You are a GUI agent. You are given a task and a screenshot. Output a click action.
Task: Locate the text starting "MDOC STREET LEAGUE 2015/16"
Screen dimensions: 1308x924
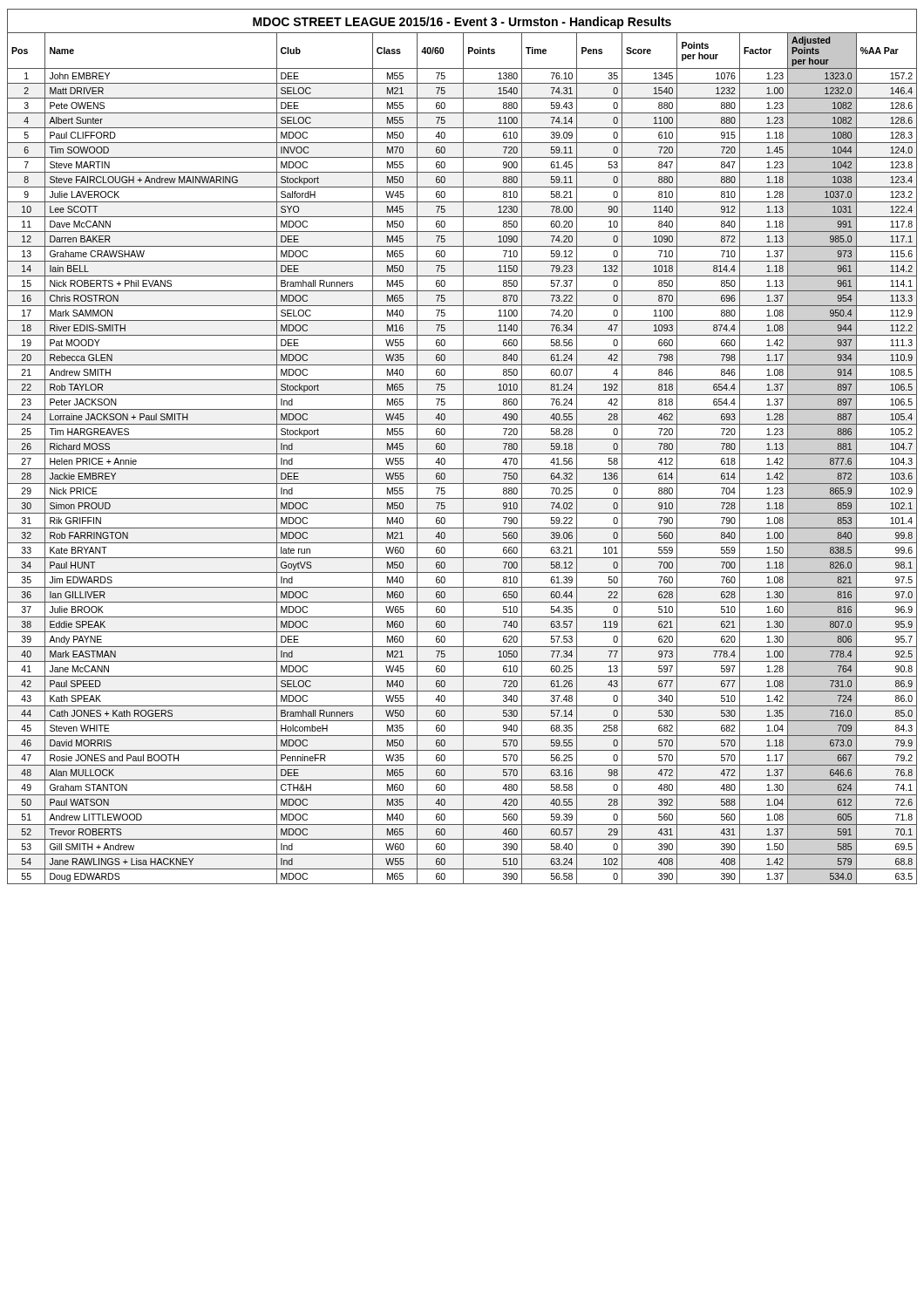462,22
